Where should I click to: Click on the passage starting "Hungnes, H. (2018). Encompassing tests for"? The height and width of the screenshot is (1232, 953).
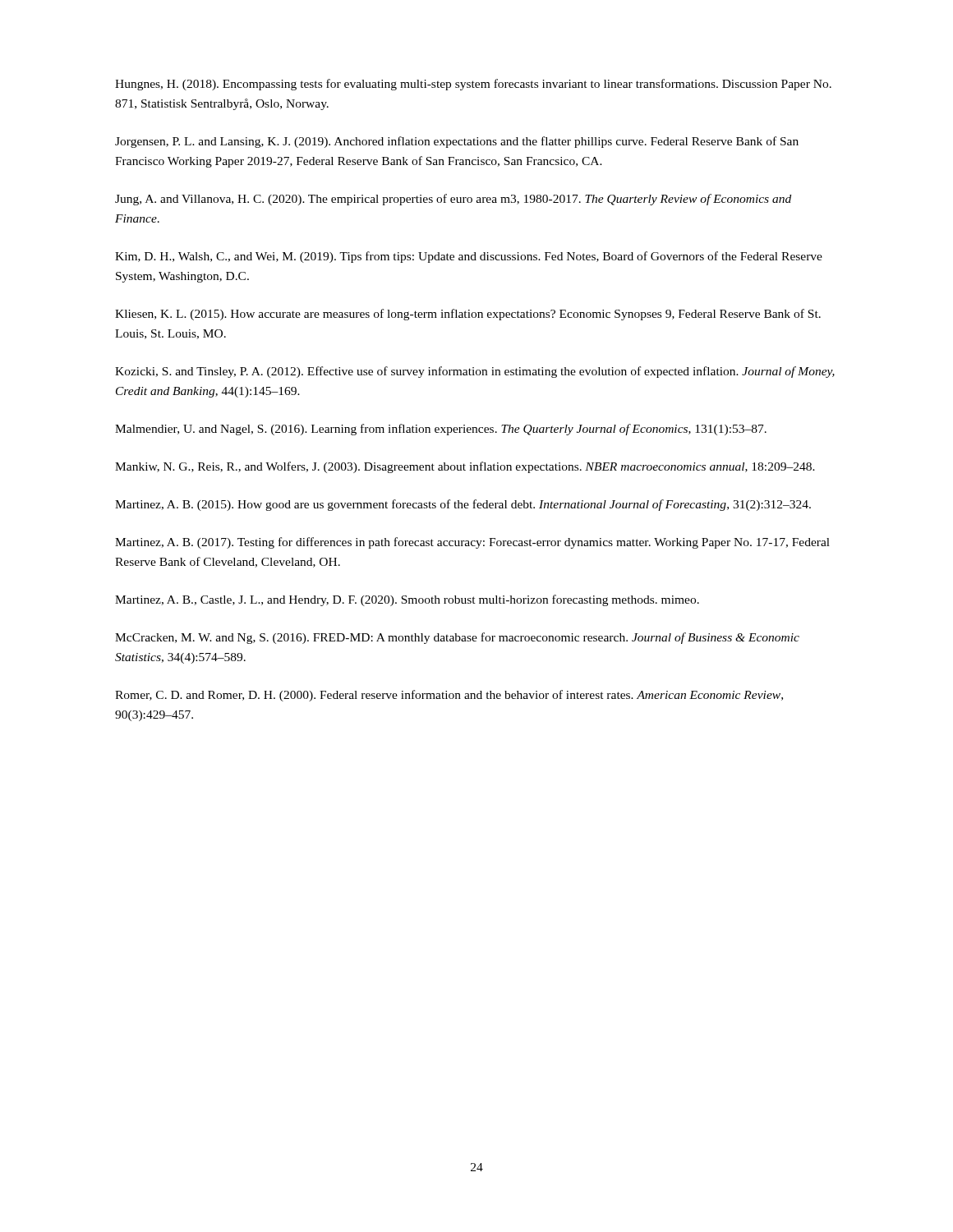tap(476, 94)
